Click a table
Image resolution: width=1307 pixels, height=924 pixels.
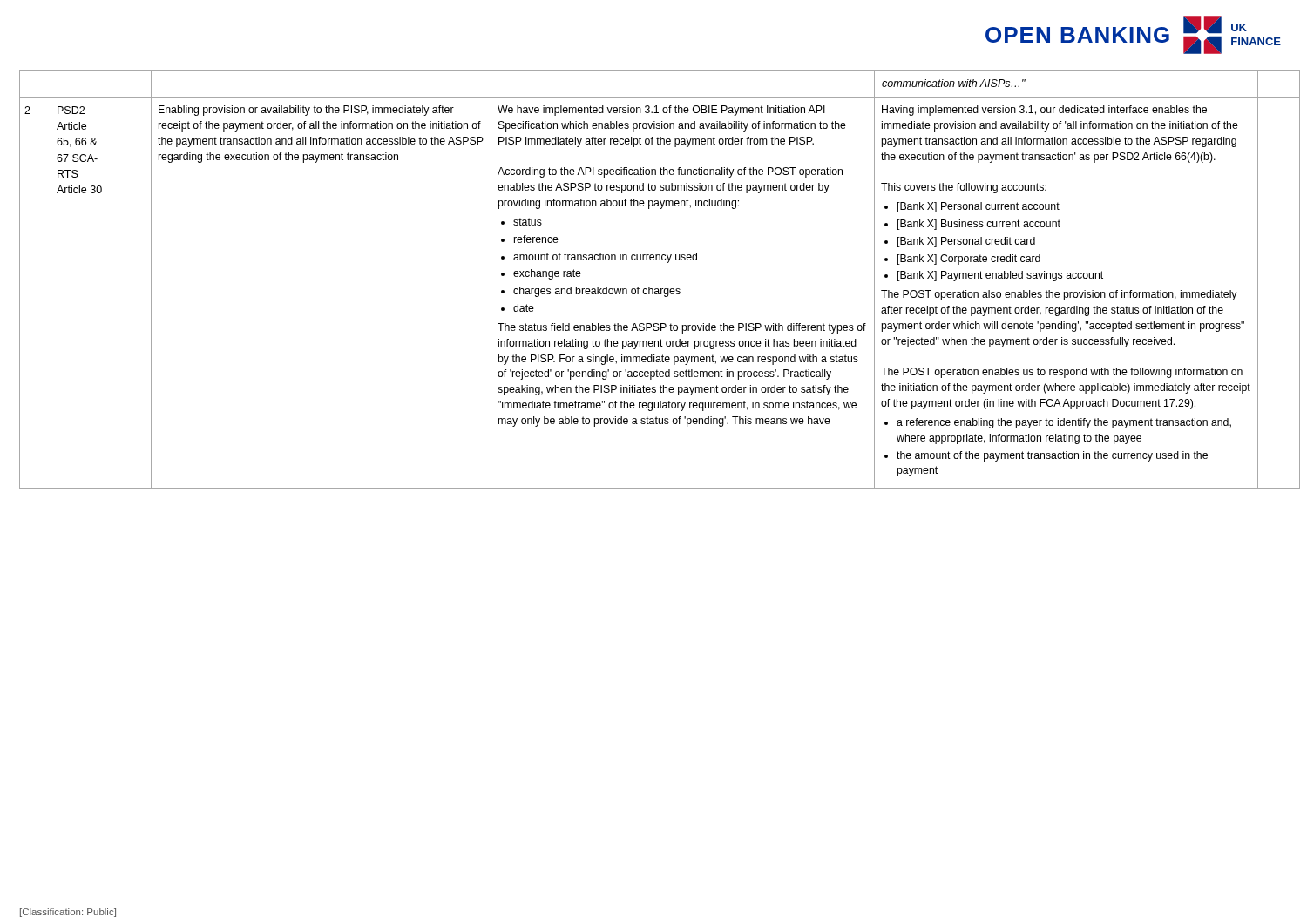654,479
